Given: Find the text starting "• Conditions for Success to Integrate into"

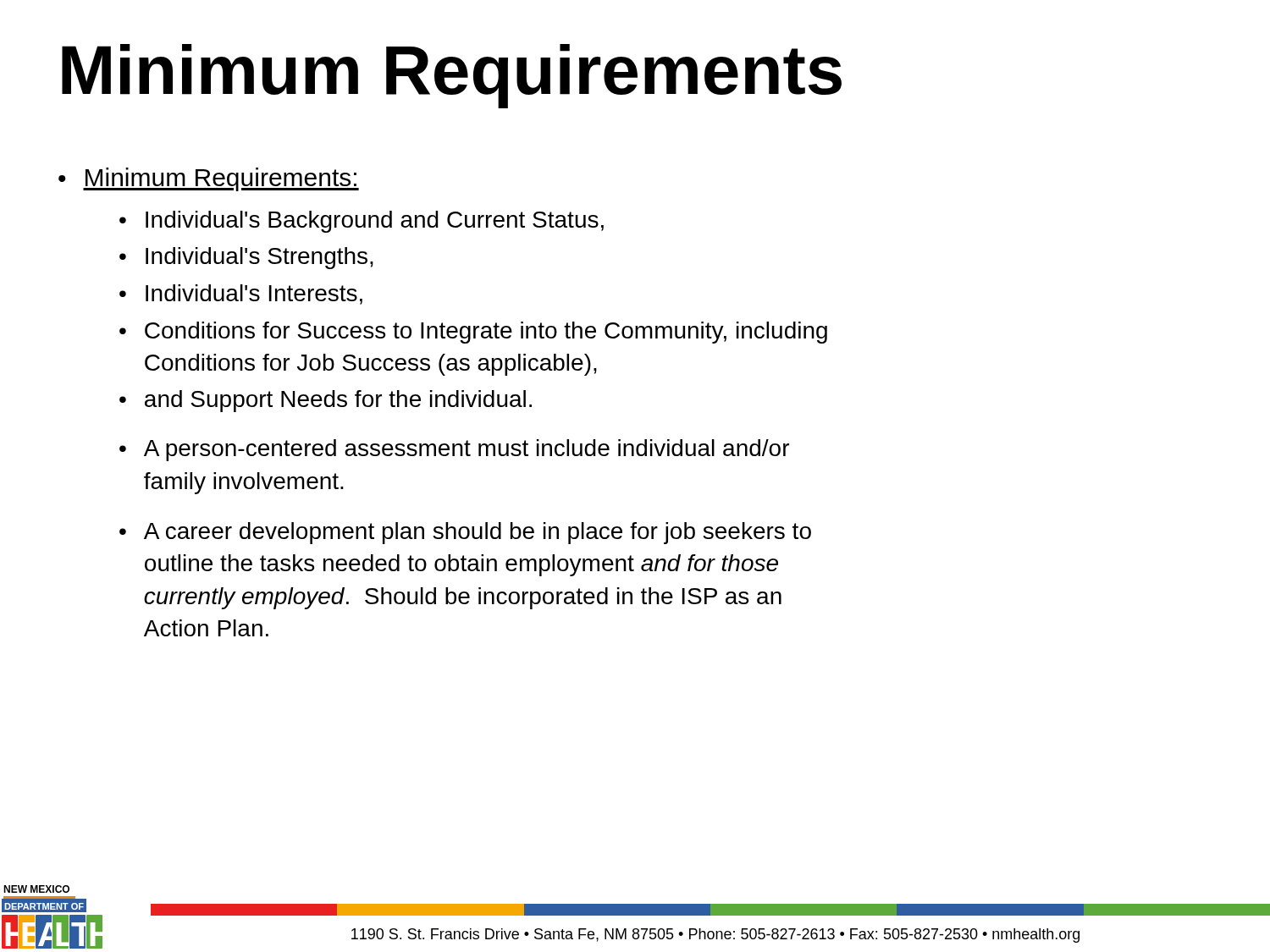Looking at the screenshot, I should 474,347.
